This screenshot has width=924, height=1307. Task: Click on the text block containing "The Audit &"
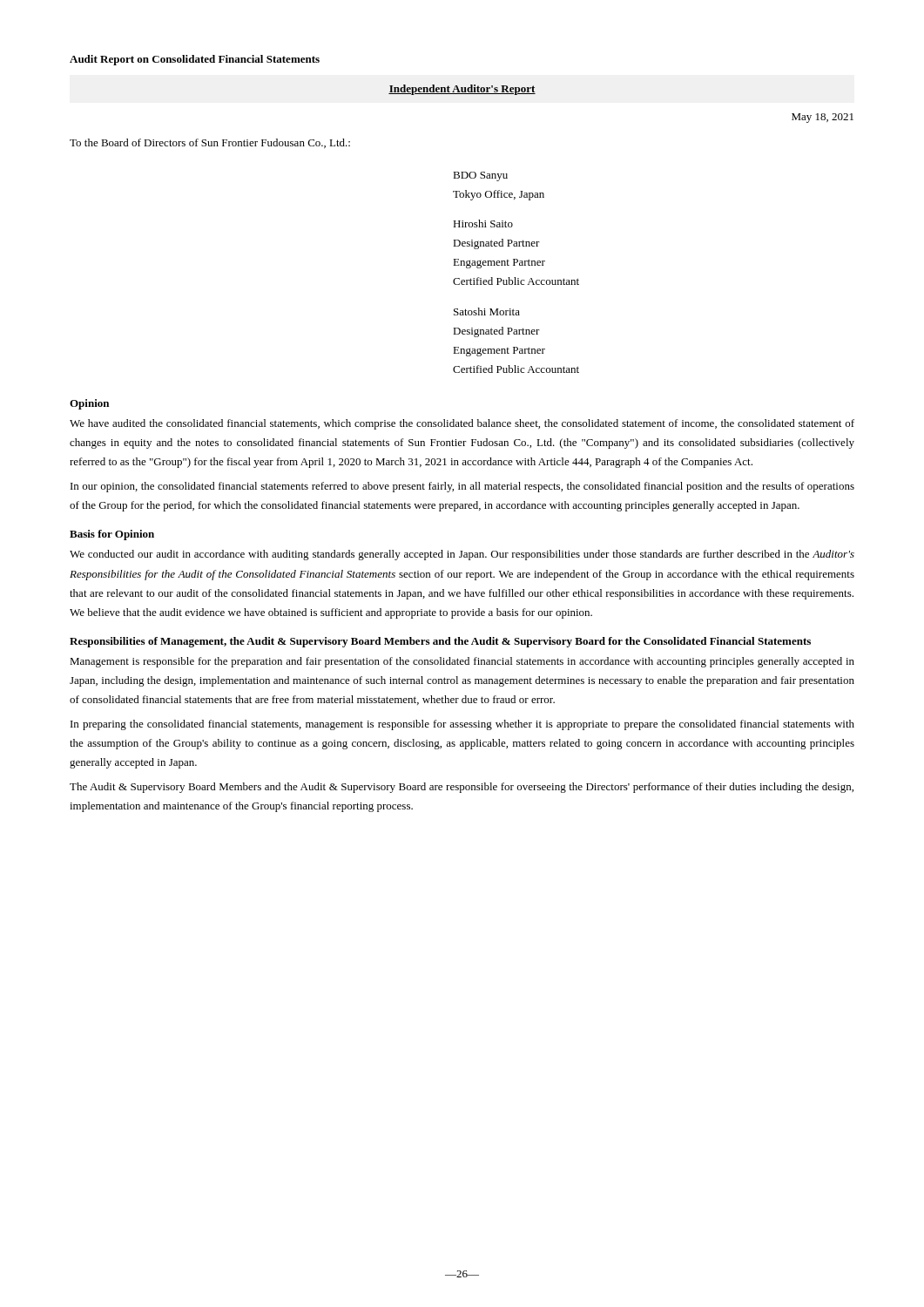(x=462, y=796)
